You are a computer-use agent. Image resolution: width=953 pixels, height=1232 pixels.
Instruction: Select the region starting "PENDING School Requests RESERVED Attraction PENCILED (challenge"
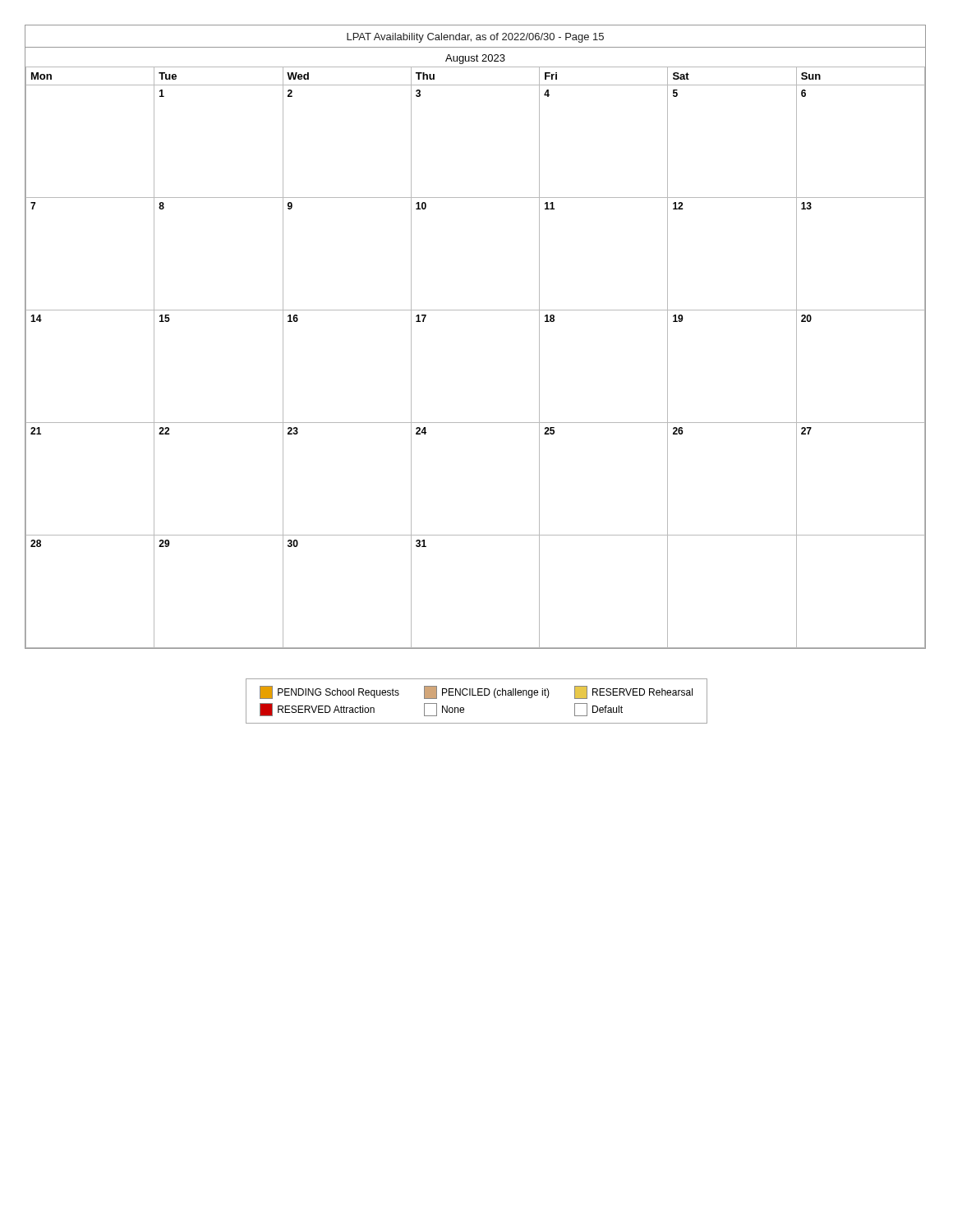point(476,701)
